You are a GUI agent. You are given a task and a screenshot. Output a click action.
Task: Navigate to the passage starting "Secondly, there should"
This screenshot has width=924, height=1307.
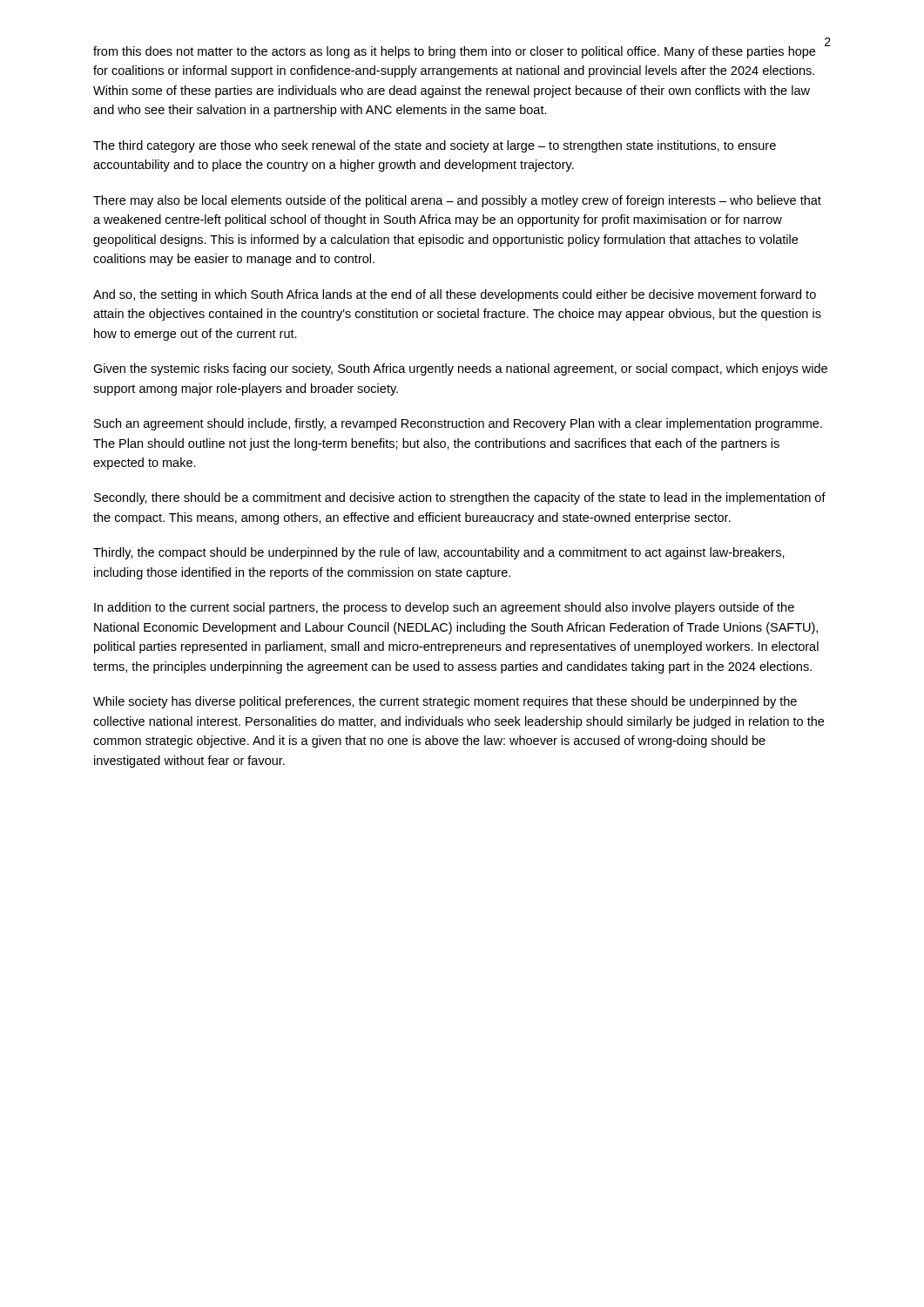click(x=459, y=508)
